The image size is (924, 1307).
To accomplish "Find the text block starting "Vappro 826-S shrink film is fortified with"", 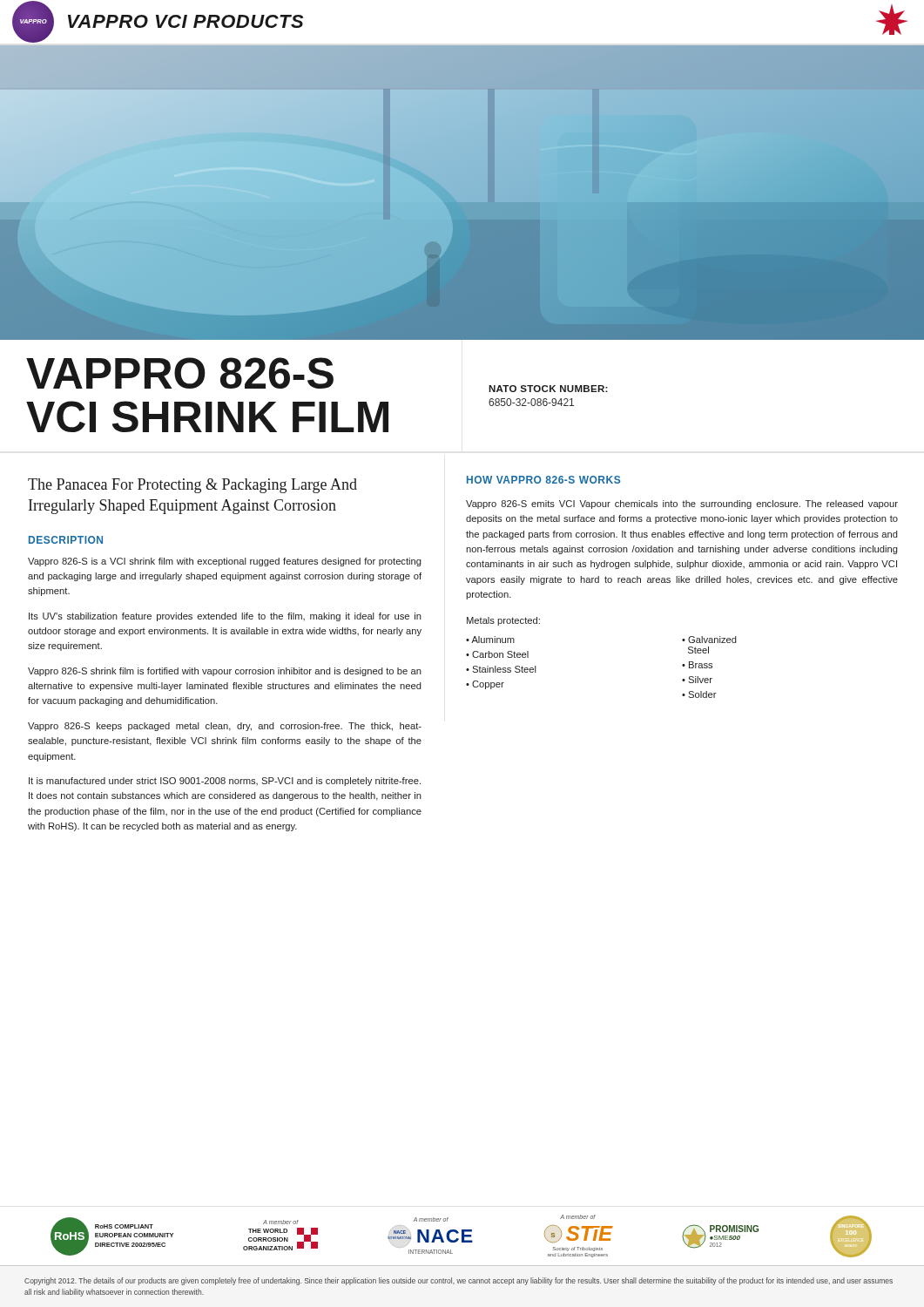I will (225, 686).
